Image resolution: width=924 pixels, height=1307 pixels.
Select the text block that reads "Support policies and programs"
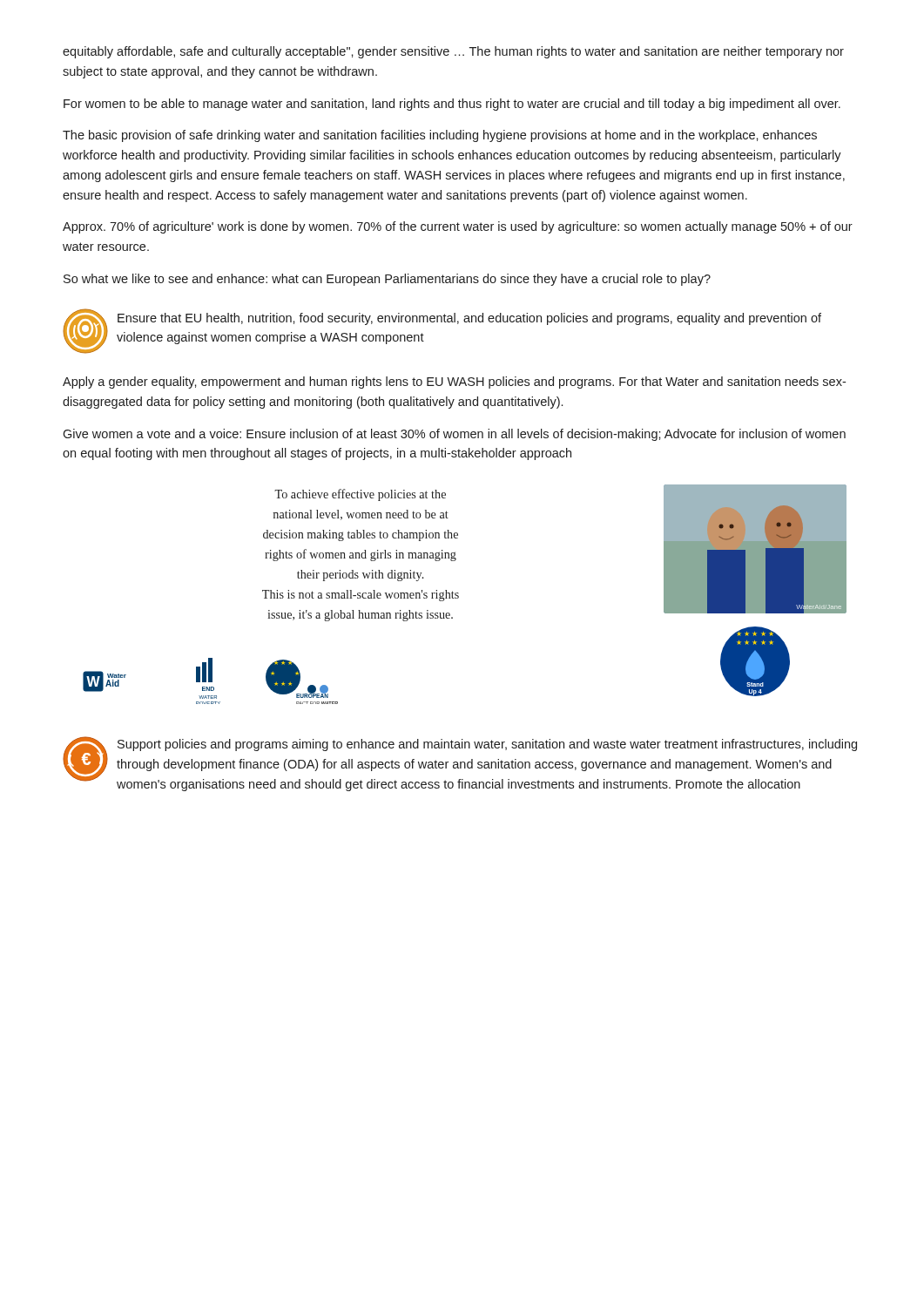point(487,764)
